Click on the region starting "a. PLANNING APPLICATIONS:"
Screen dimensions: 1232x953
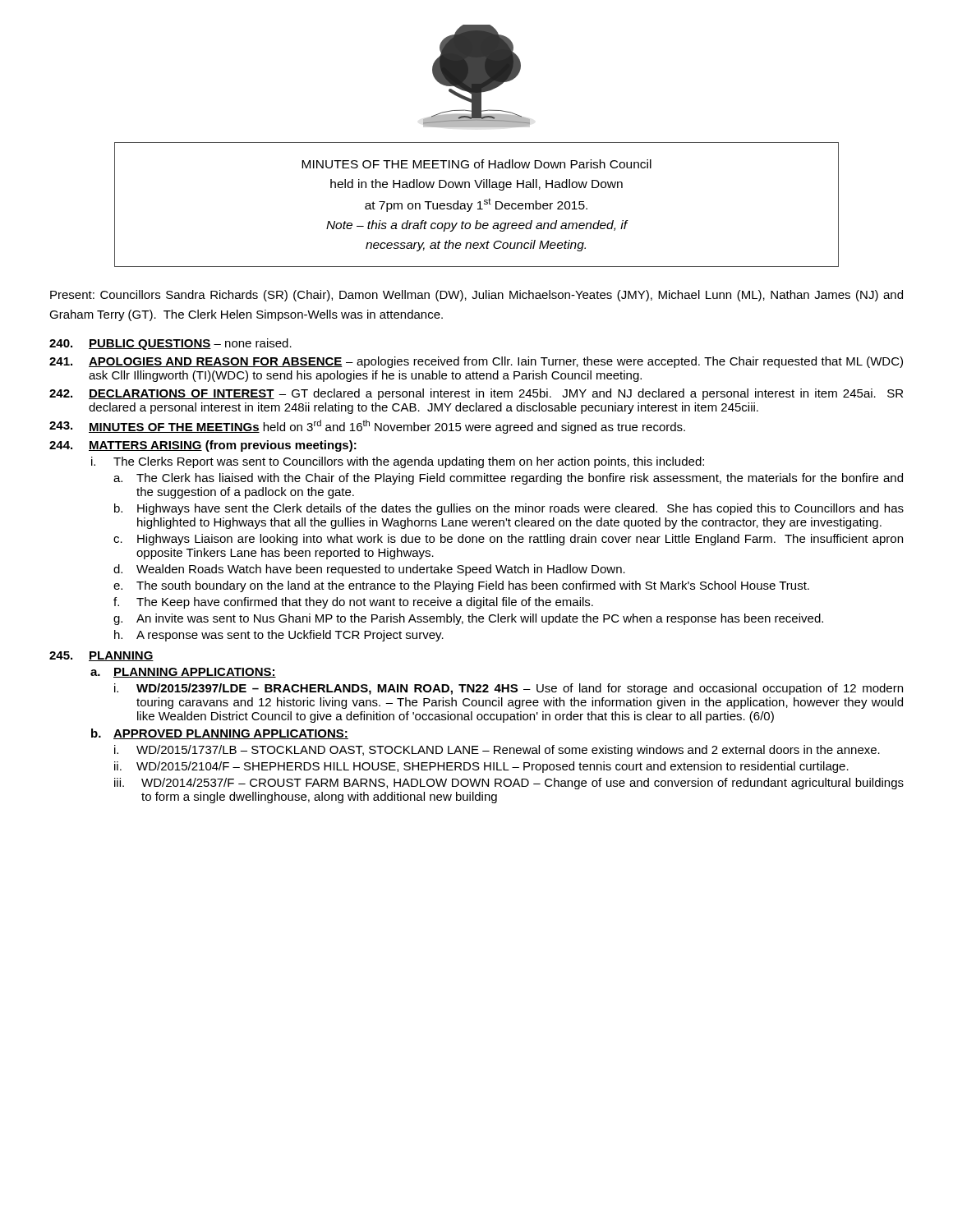(183, 672)
